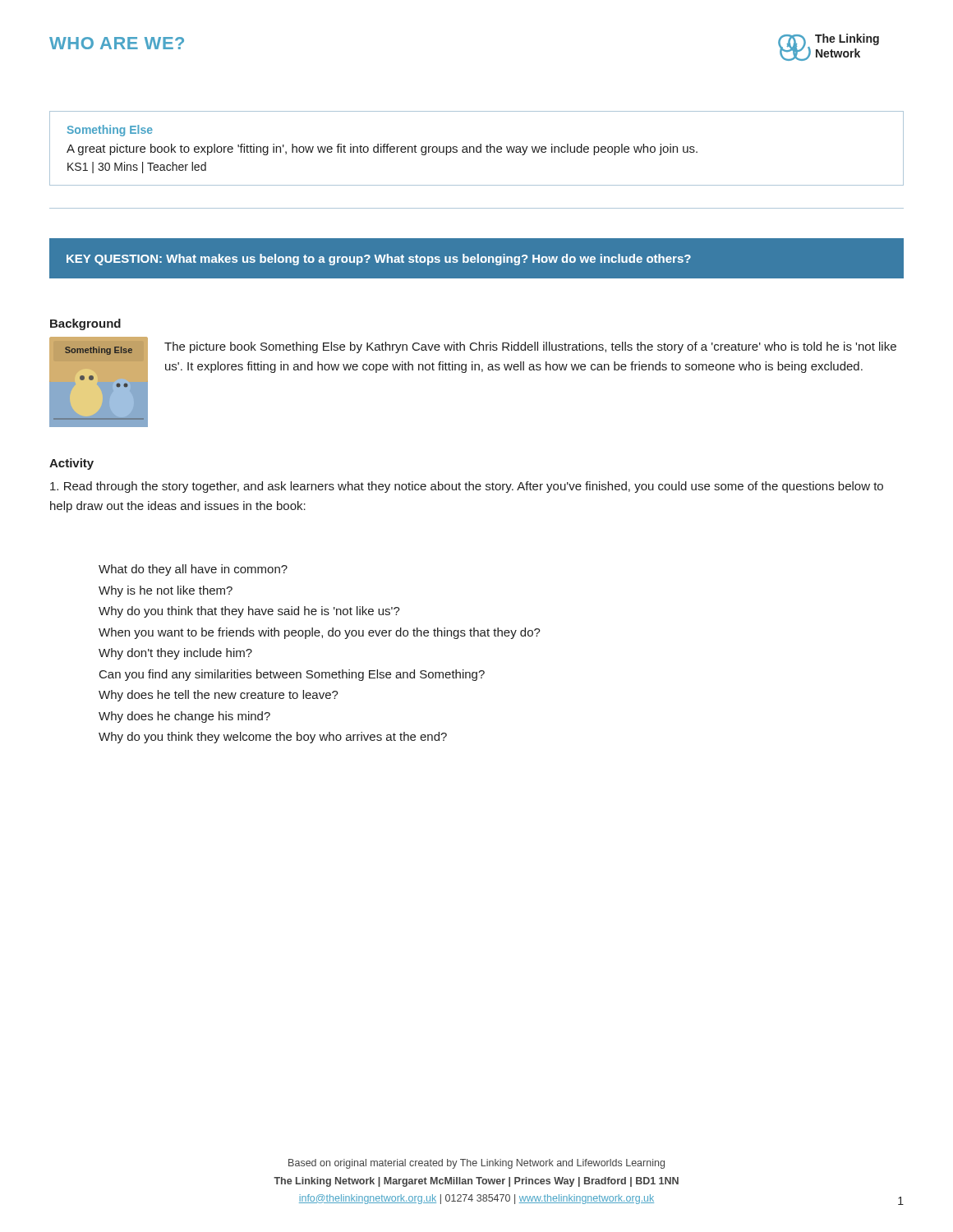Where does it say "WHO ARE WE?"?
Viewport: 953px width, 1232px height.
117,43
